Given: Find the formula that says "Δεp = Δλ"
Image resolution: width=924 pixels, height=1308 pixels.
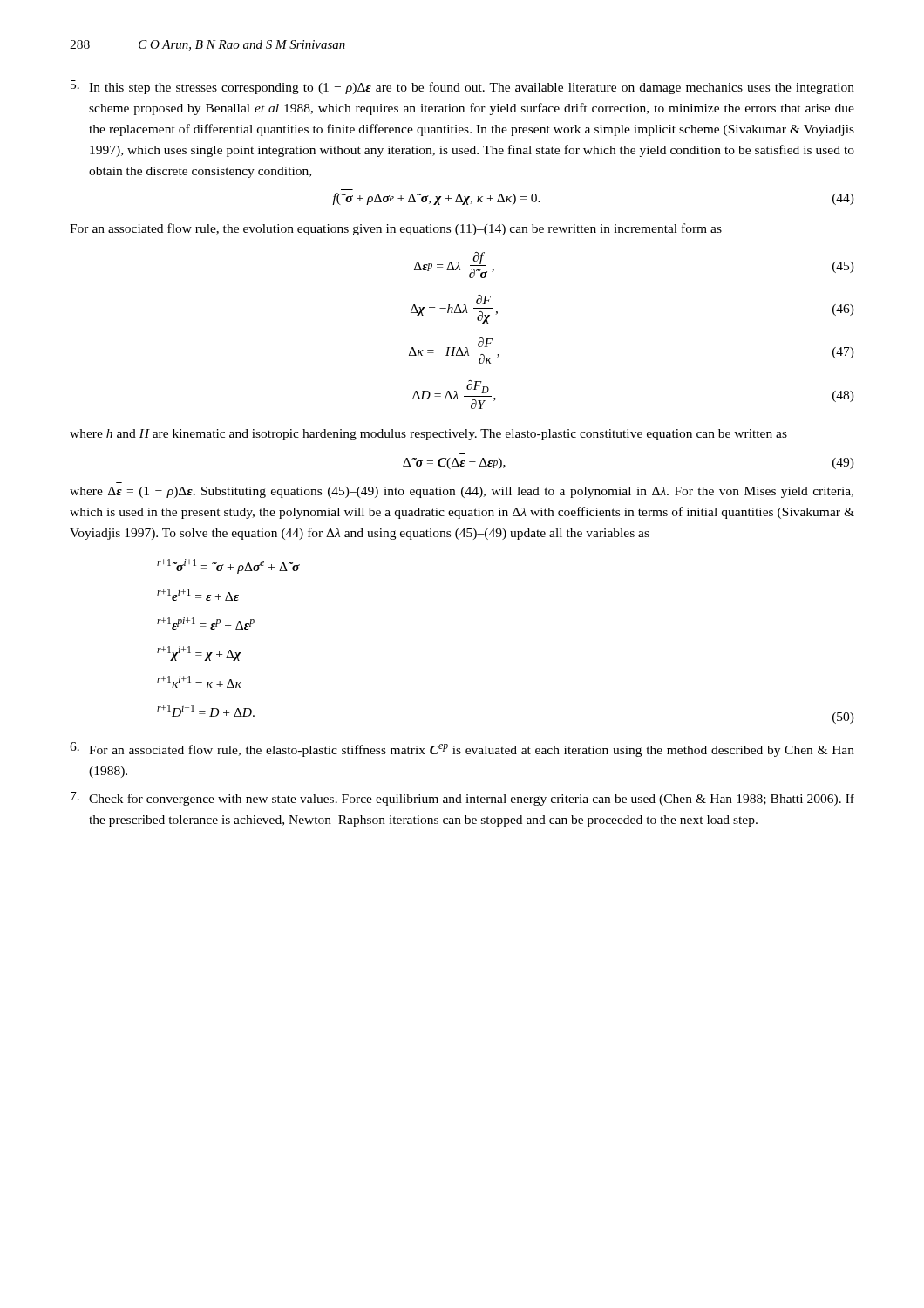Looking at the screenshot, I should (x=462, y=266).
